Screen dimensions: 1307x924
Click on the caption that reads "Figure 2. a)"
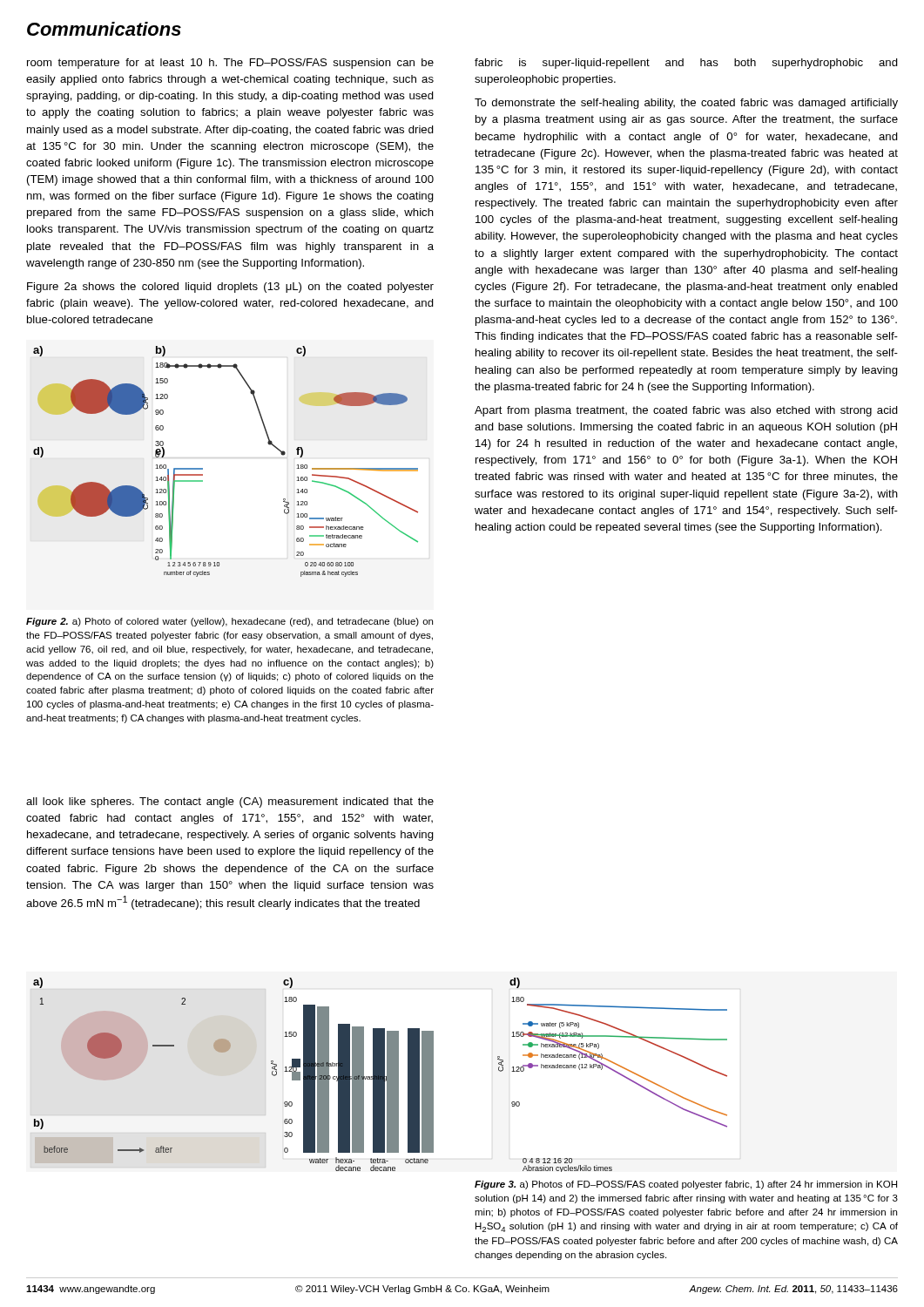[230, 670]
